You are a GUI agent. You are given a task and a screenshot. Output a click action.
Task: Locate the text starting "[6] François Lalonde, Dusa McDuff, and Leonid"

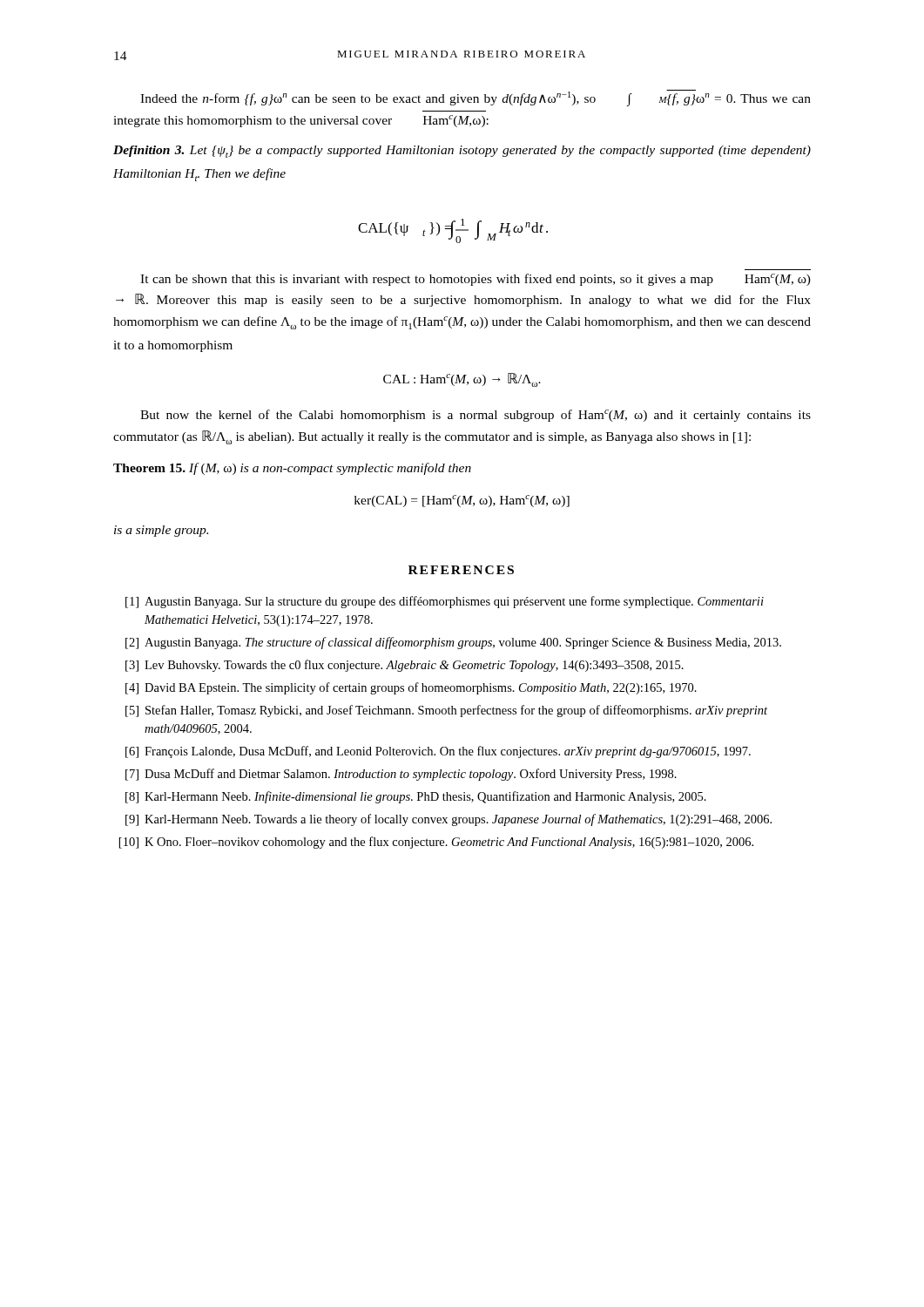click(x=432, y=752)
